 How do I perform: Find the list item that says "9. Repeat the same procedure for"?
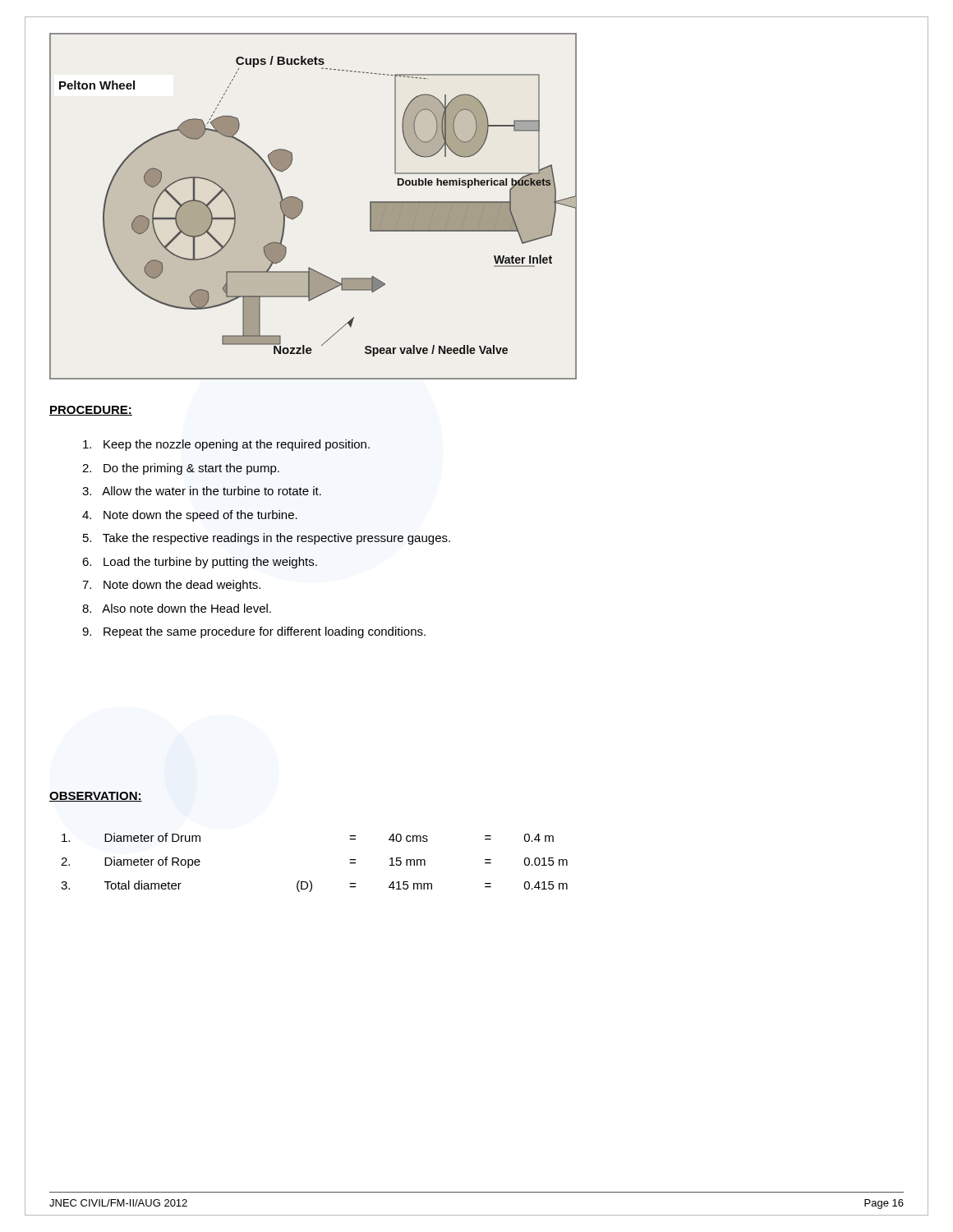tap(254, 631)
